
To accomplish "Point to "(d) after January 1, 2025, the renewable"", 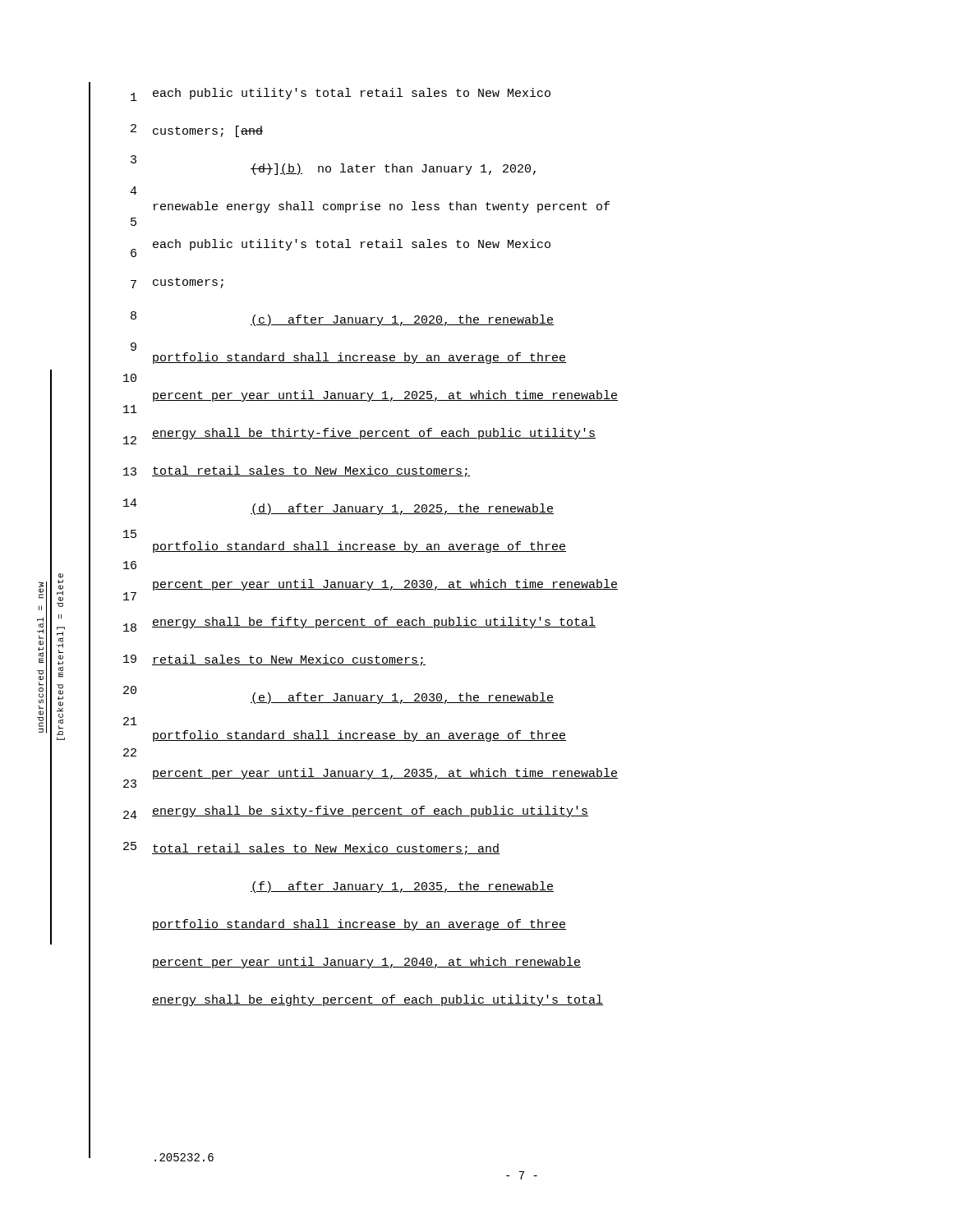I will (402, 510).
